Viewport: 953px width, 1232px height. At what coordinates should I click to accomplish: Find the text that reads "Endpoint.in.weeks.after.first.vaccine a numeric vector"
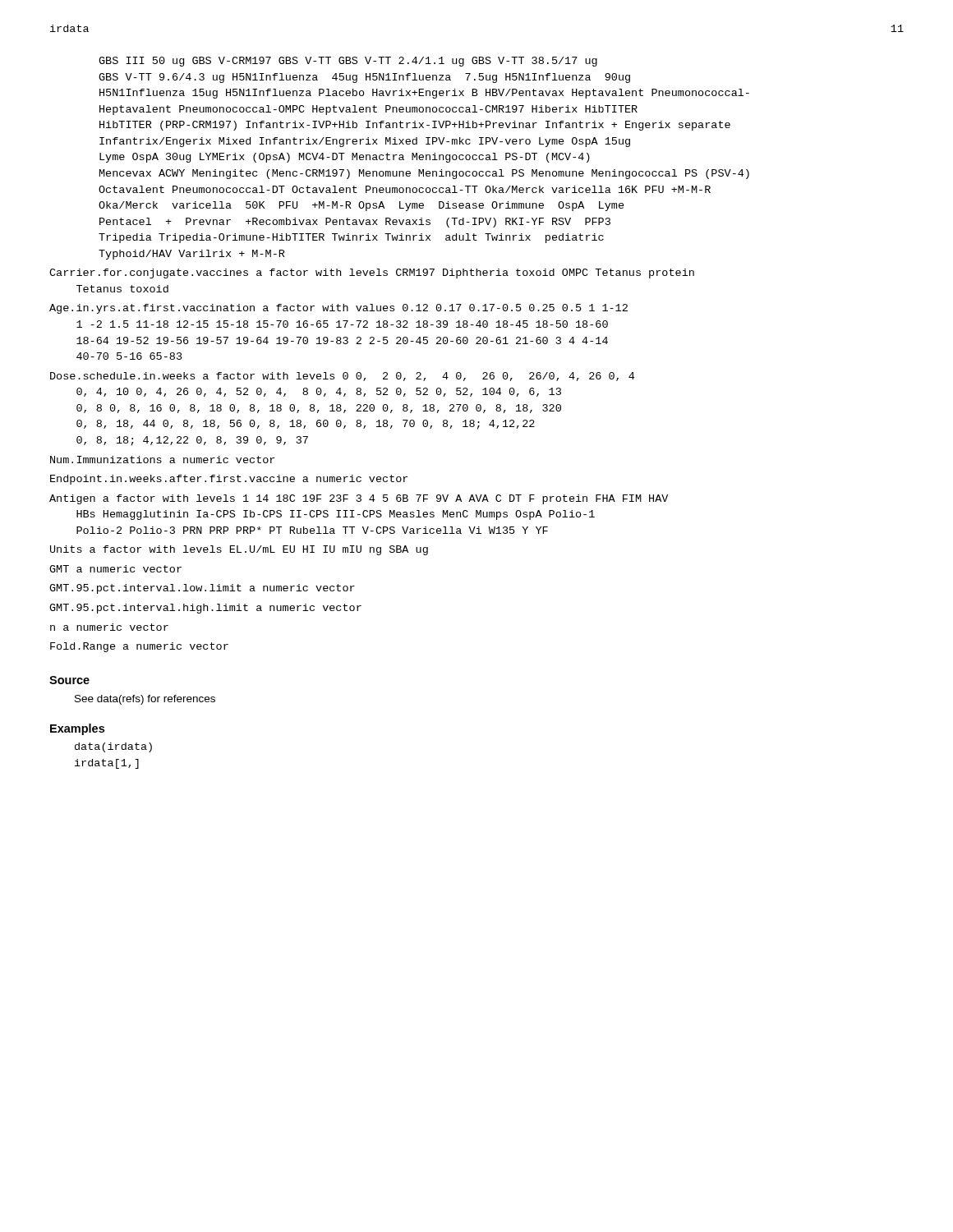click(229, 480)
